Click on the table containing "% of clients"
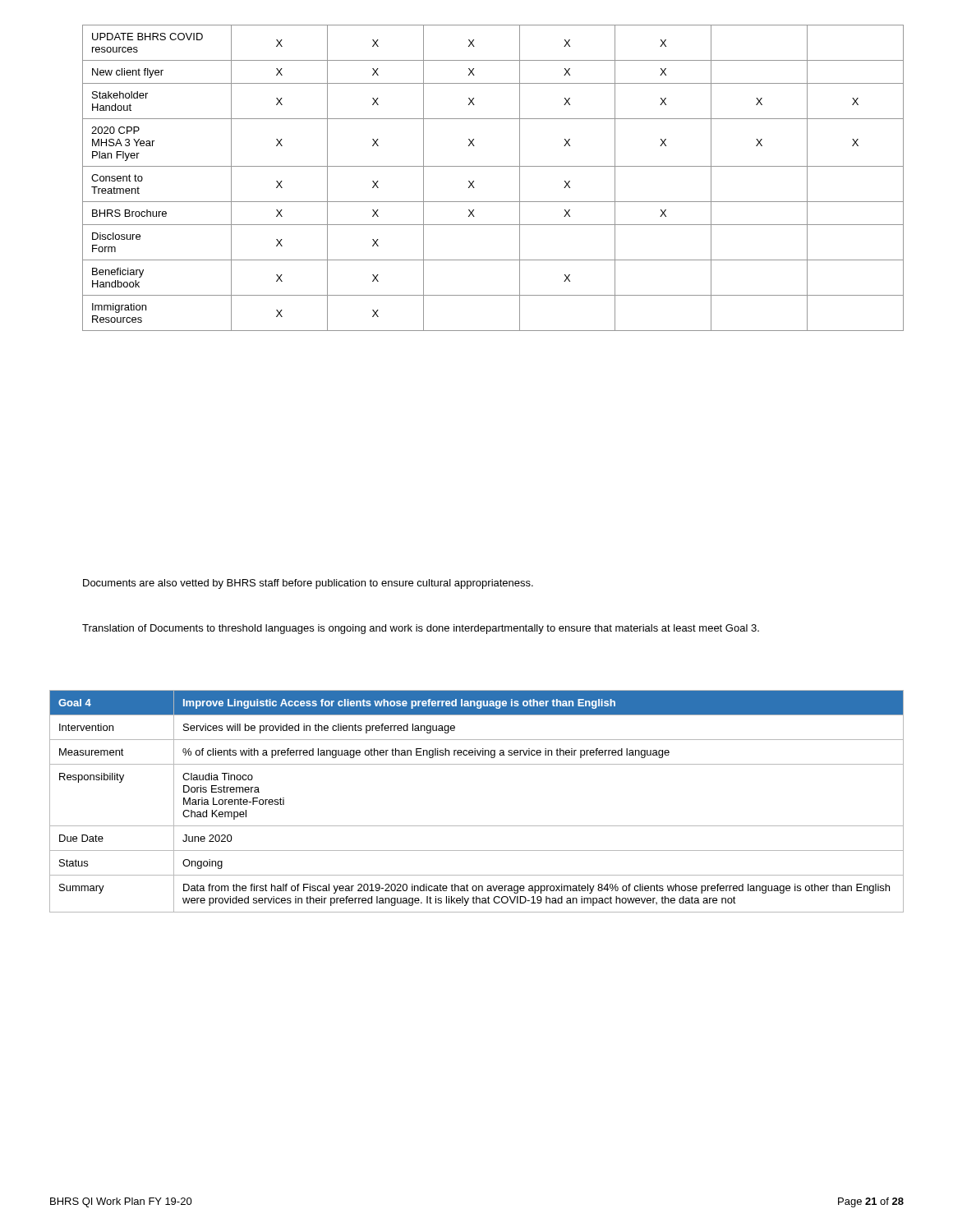This screenshot has height=1232, width=953. coord(476,801)
